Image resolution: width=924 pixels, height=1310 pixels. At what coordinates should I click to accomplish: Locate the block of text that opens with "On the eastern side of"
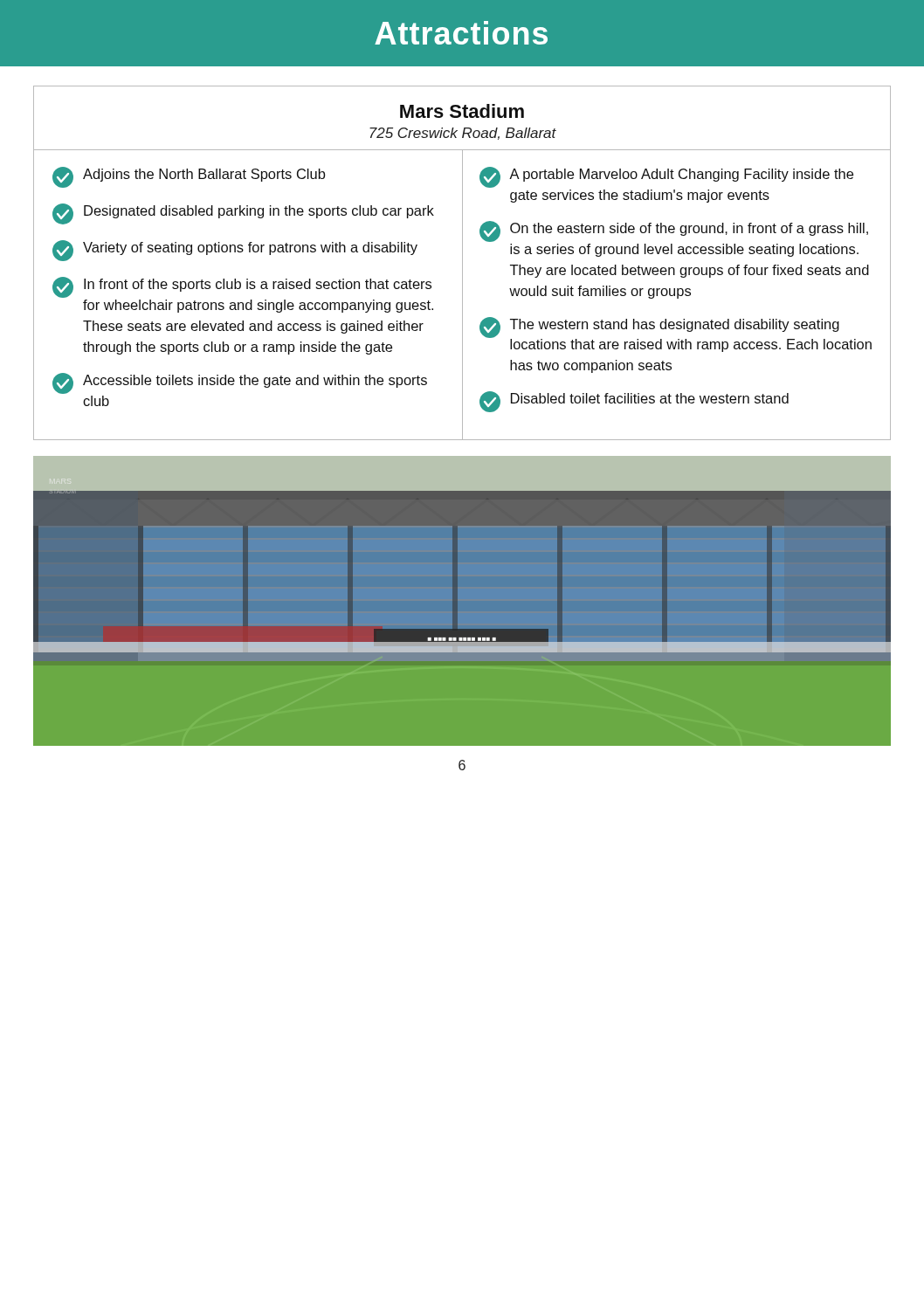pyautogui.click(x=675, y=260)
